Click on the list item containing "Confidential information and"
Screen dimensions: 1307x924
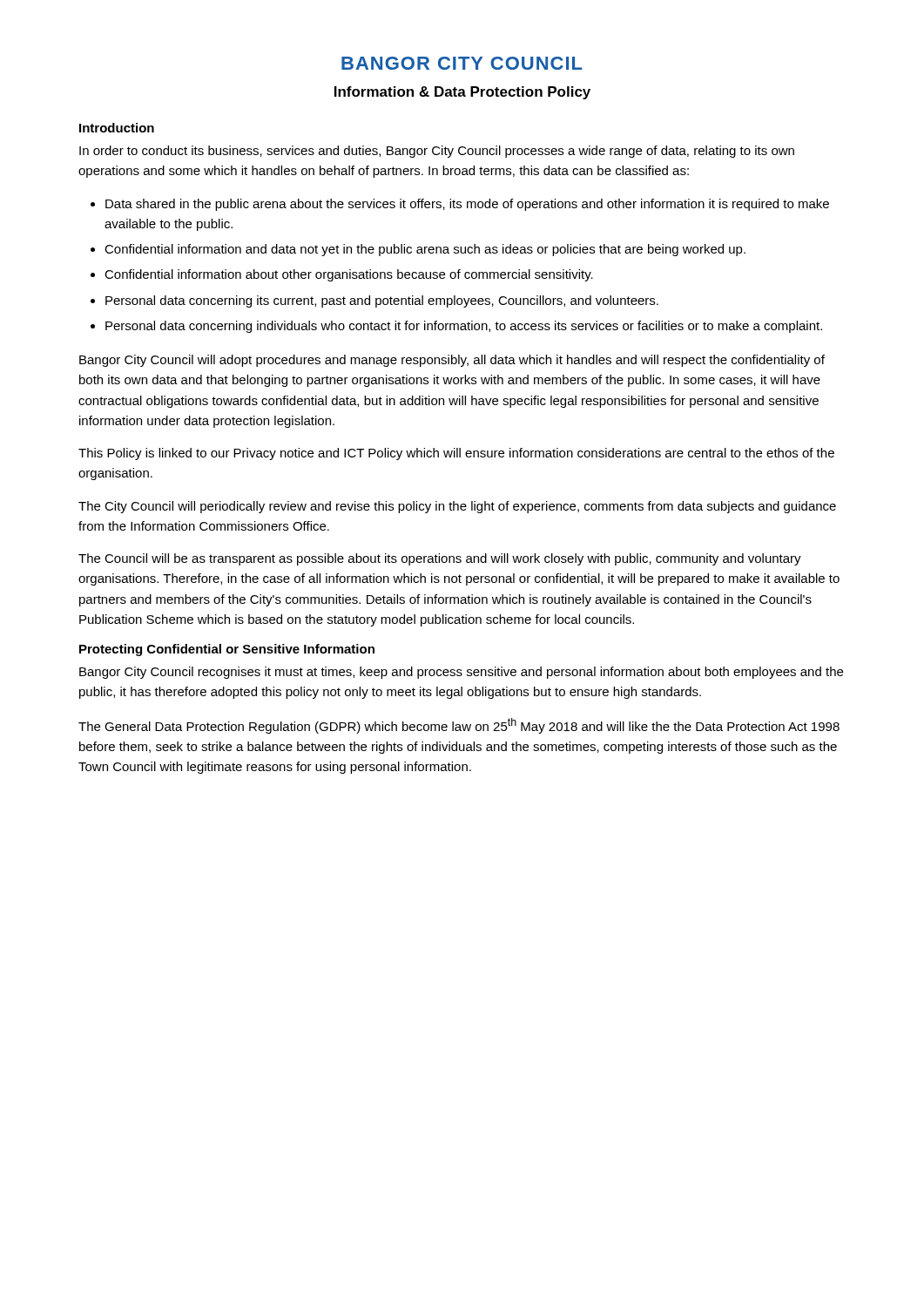[x=425, y=249]
